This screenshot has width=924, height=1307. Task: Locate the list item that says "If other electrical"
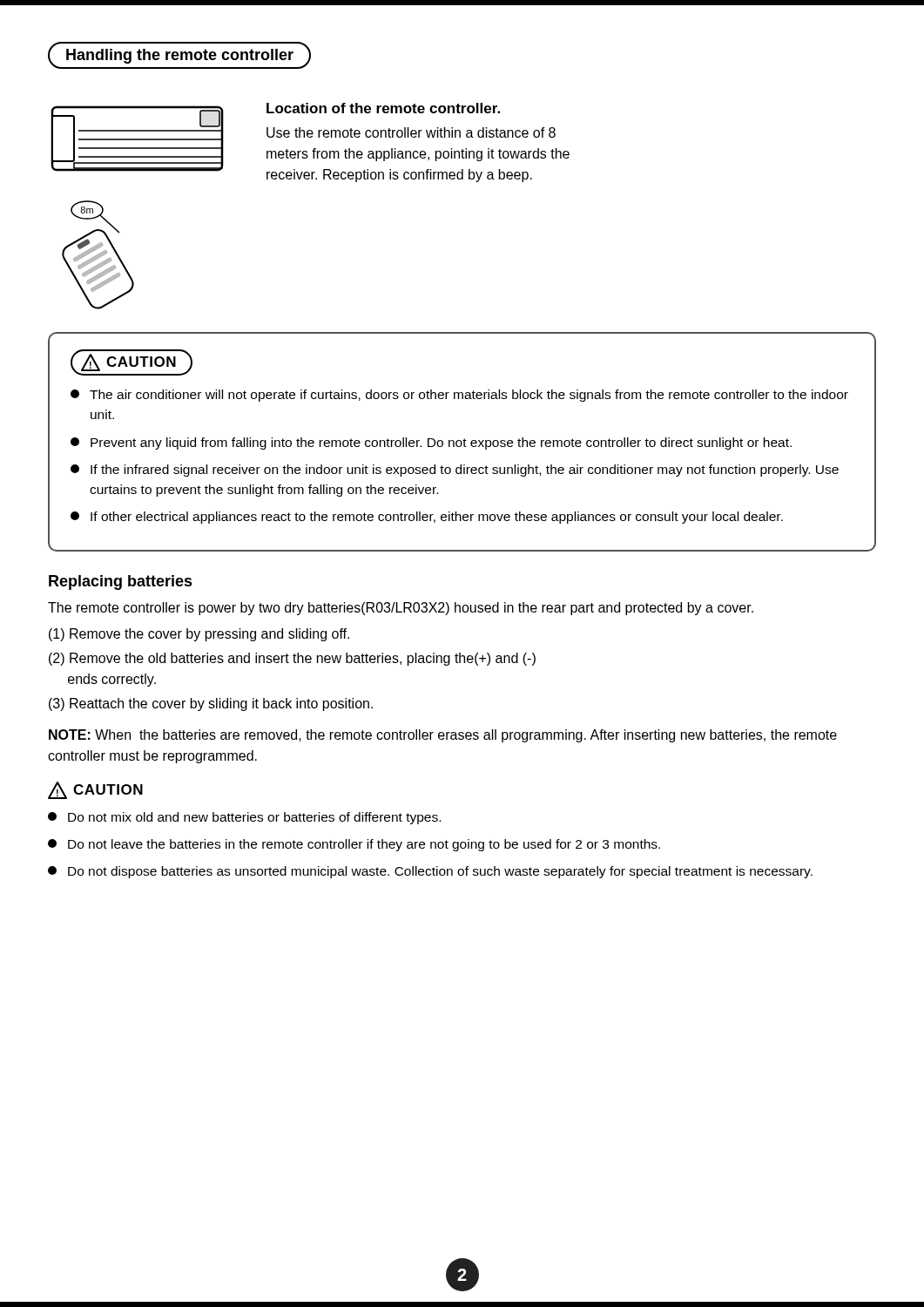[427, 517]
